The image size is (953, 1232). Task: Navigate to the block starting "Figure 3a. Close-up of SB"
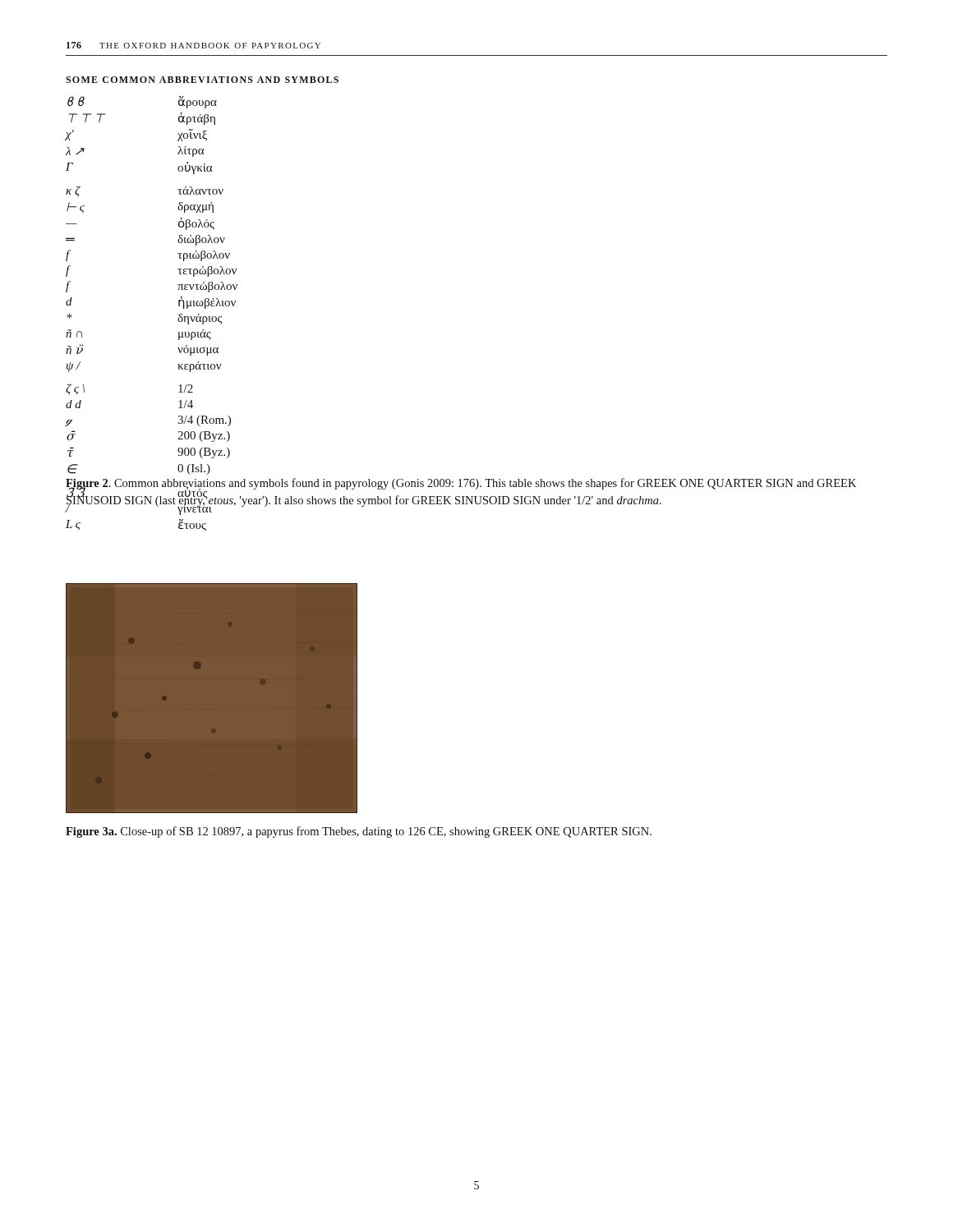coord(359,831)
